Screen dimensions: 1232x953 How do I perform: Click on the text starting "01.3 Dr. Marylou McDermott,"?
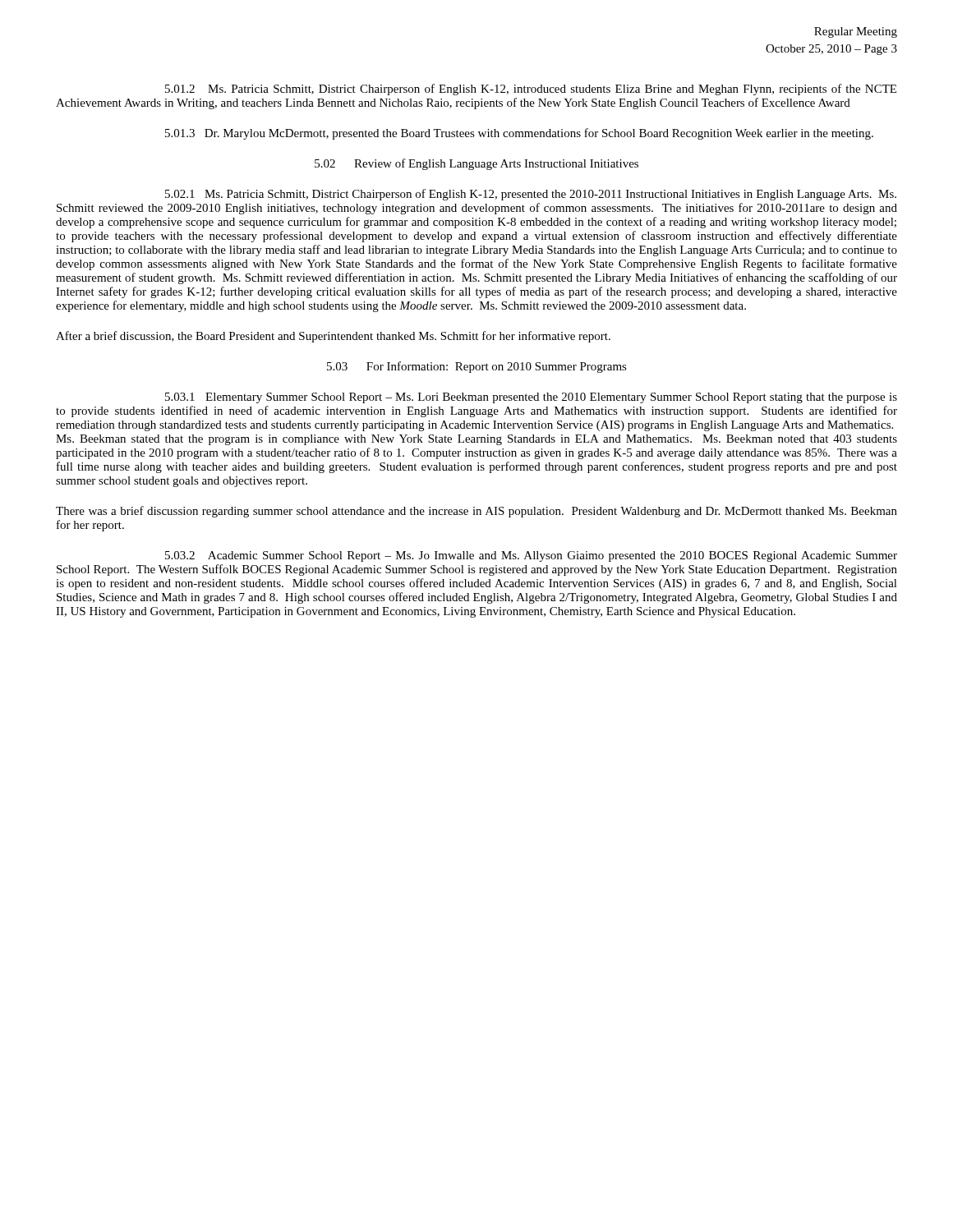[x=519, y=133]
